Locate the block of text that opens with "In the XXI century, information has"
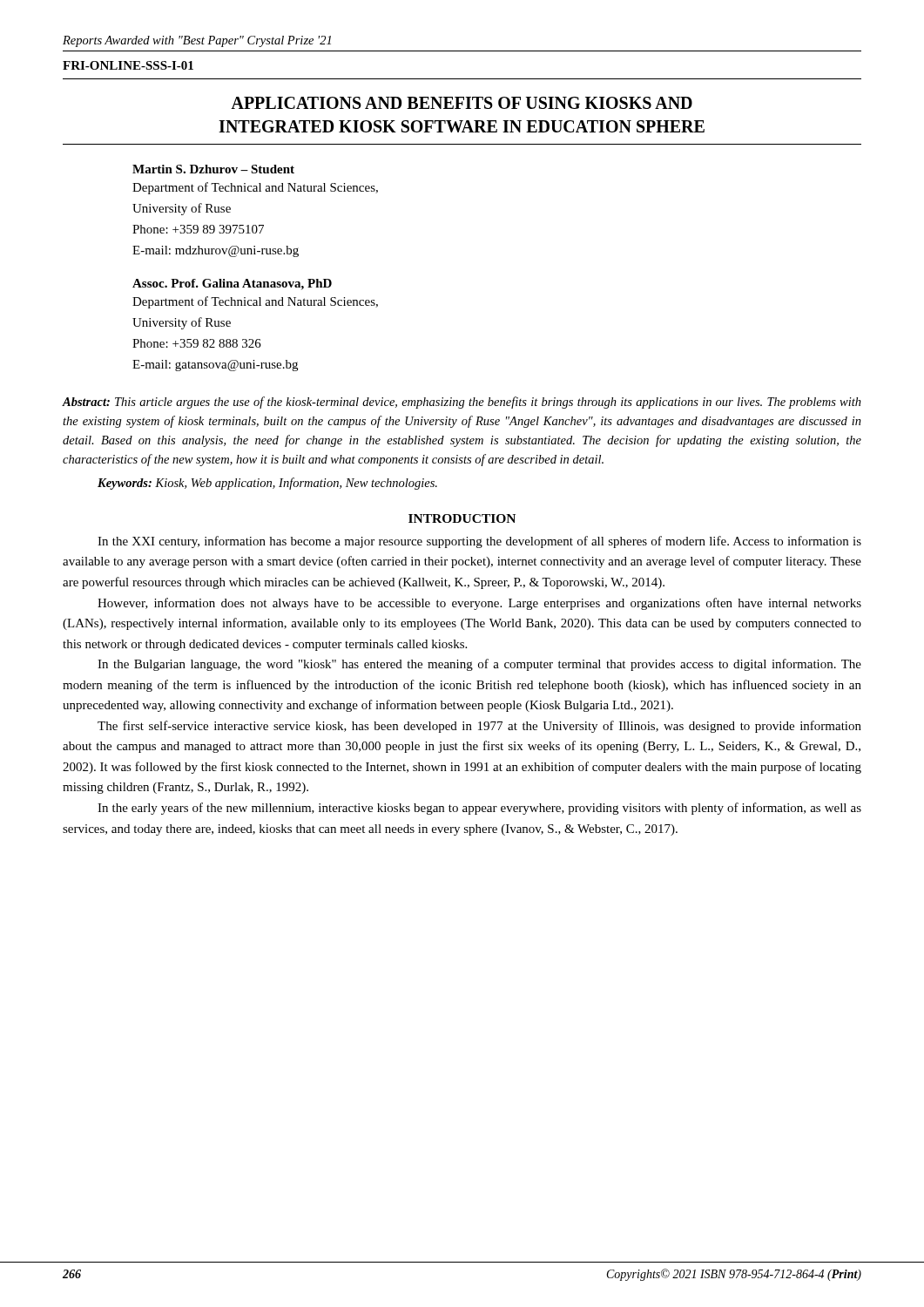 pyautogui.click(x=462, y=561)
